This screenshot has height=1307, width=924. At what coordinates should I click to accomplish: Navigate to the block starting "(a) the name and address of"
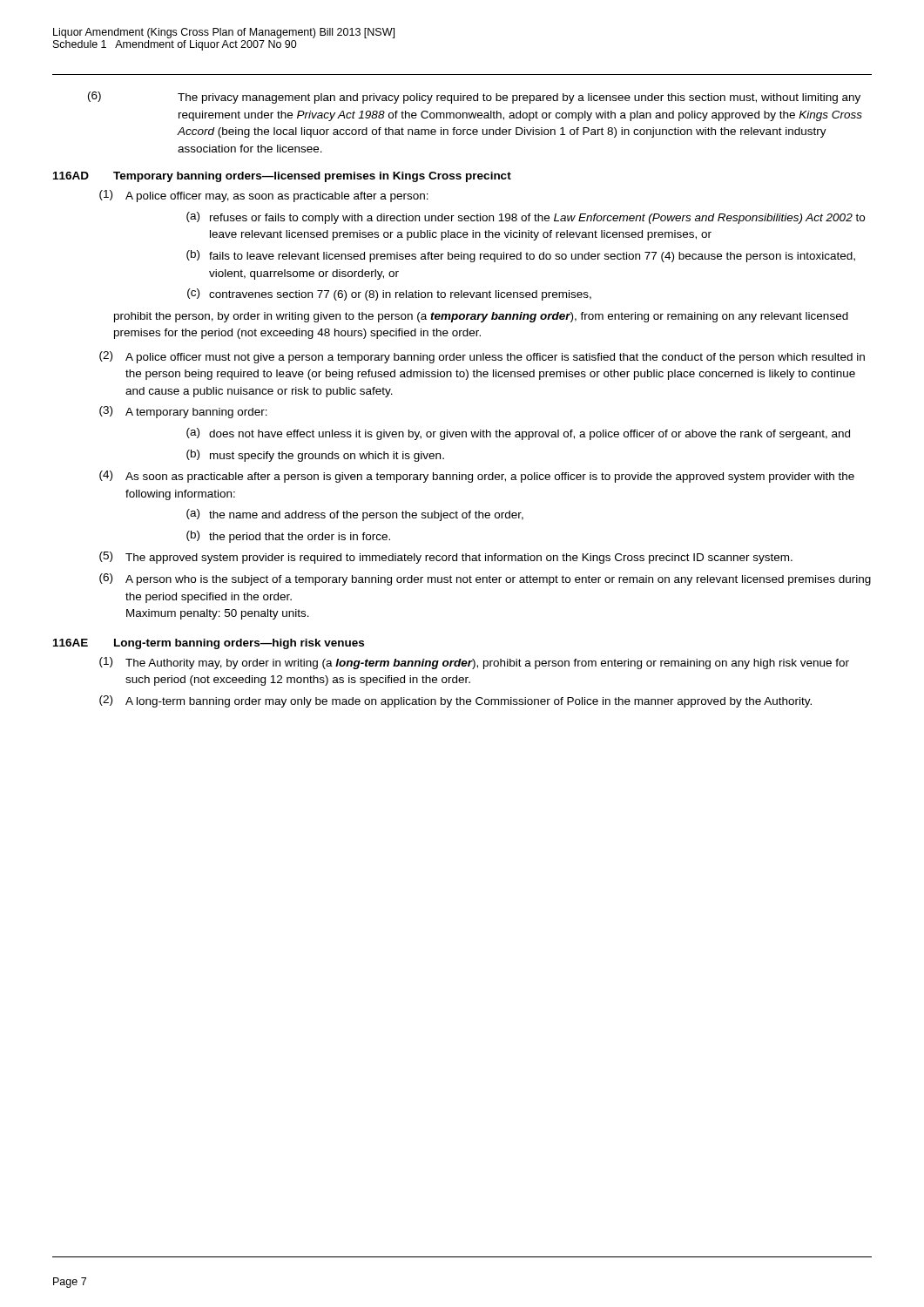coord(514,515)
